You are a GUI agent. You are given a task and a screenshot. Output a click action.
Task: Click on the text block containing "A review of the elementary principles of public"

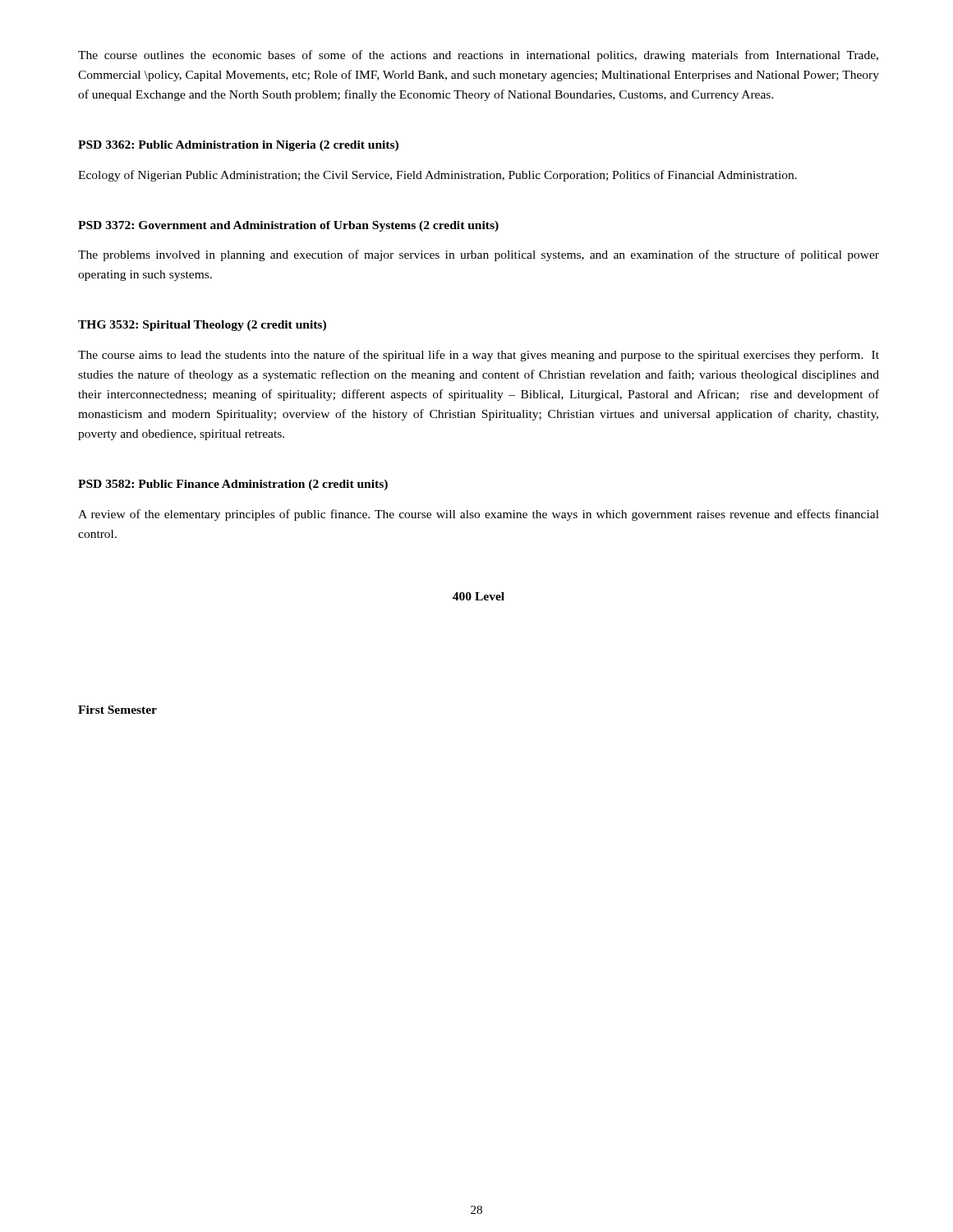click(479, 524)
